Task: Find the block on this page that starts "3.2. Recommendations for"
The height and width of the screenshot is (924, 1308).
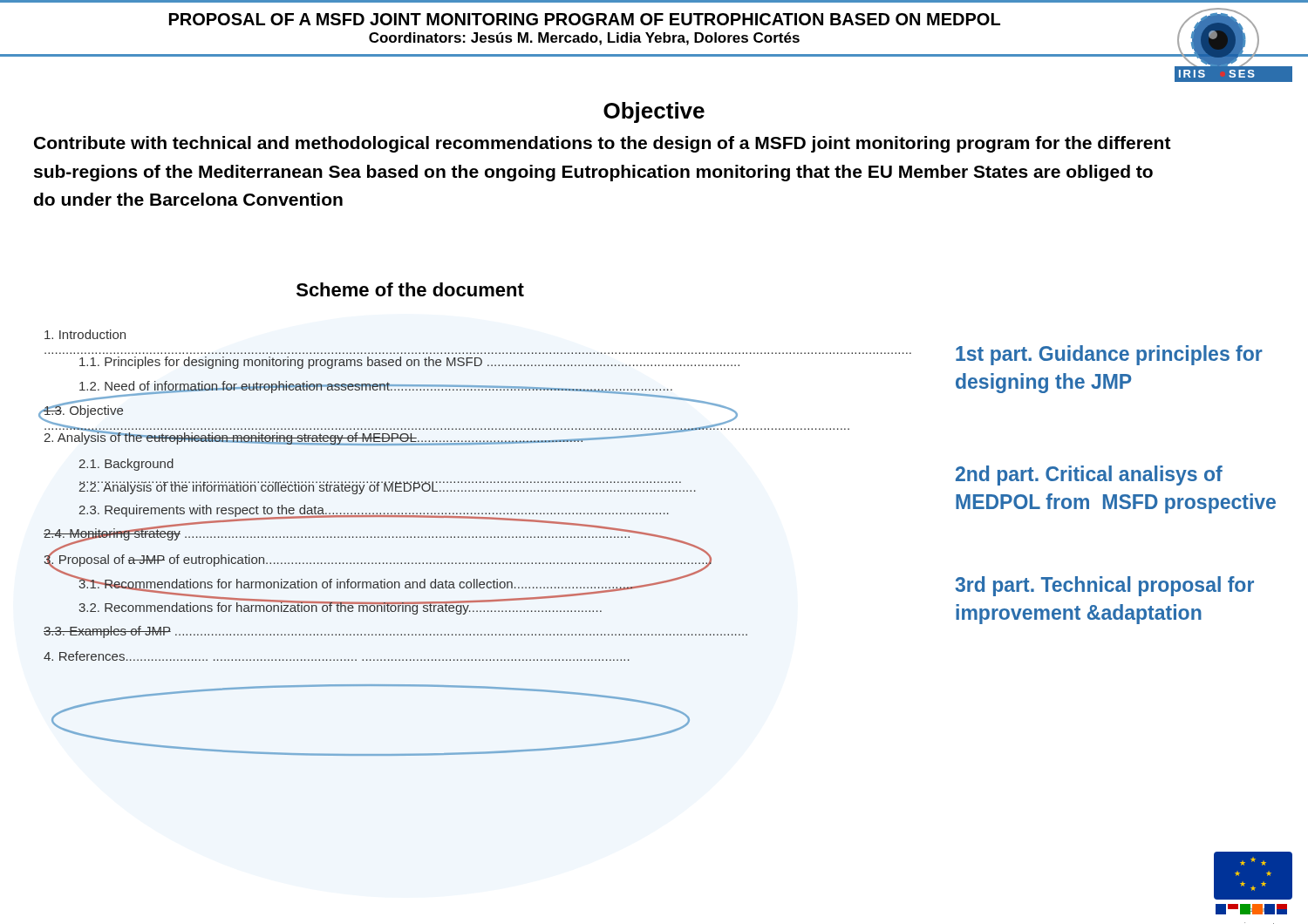Action: point(340,607)
